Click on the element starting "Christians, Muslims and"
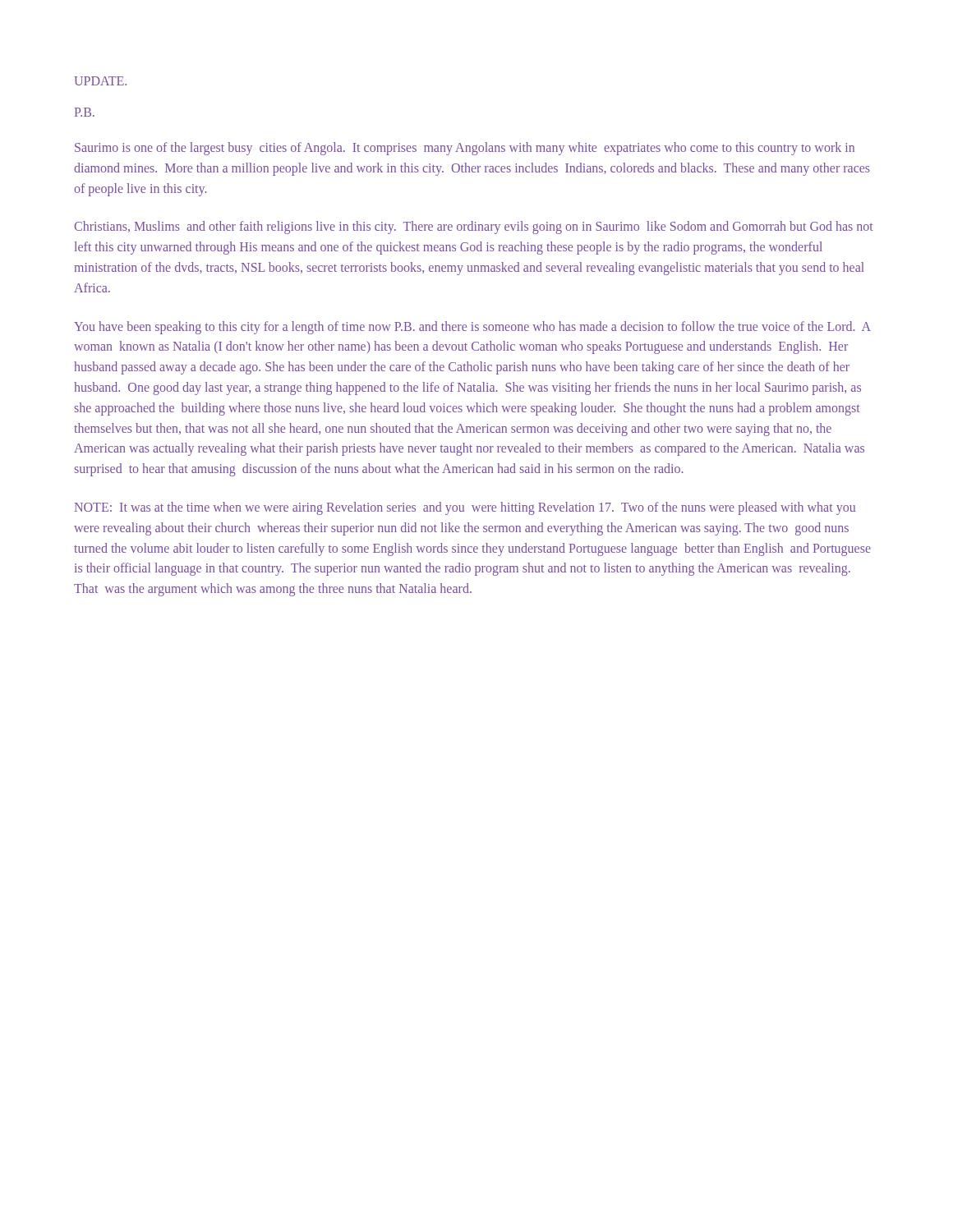 (474, 257)
